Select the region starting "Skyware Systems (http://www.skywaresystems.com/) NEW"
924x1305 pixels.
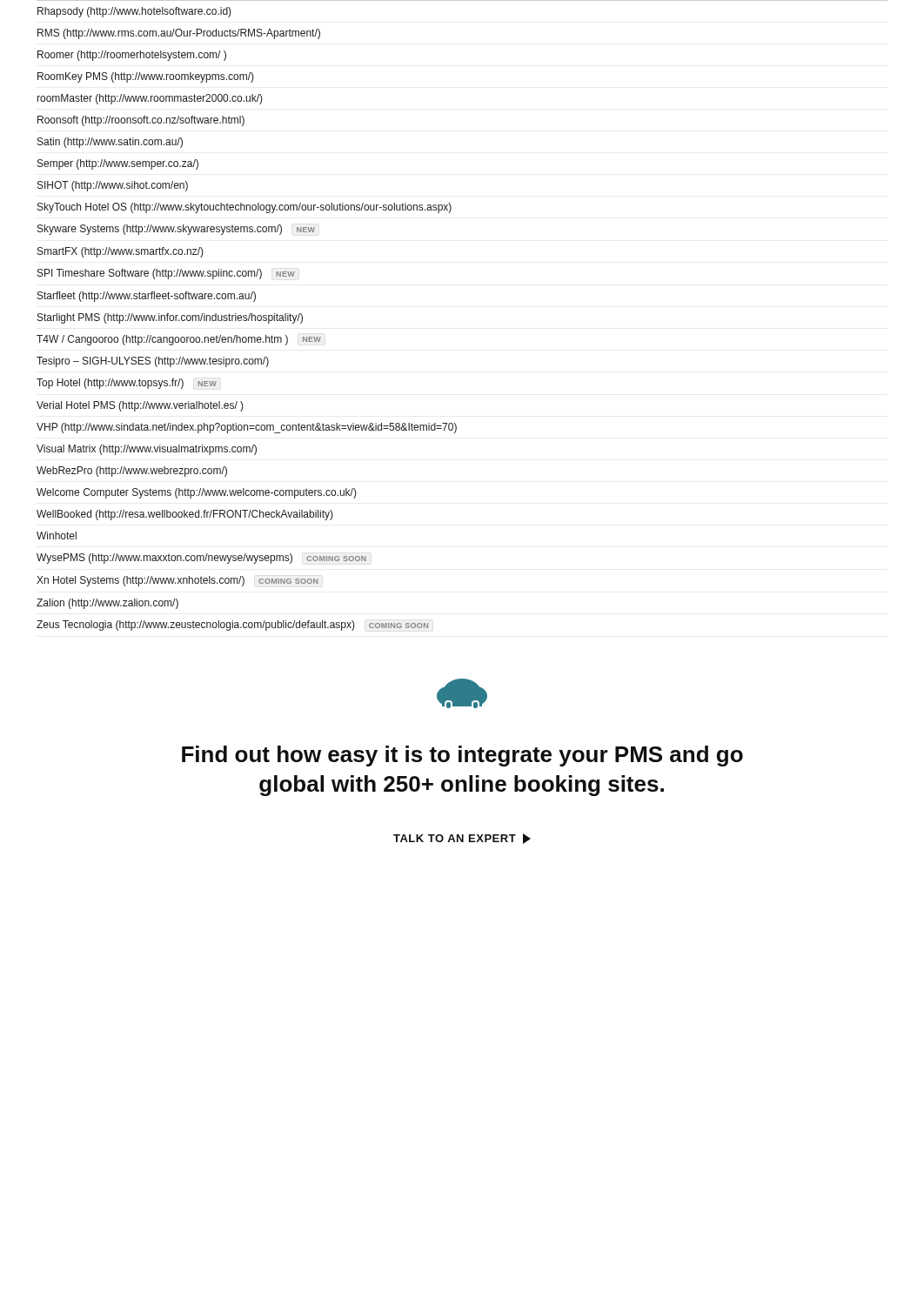click(178, 229)
